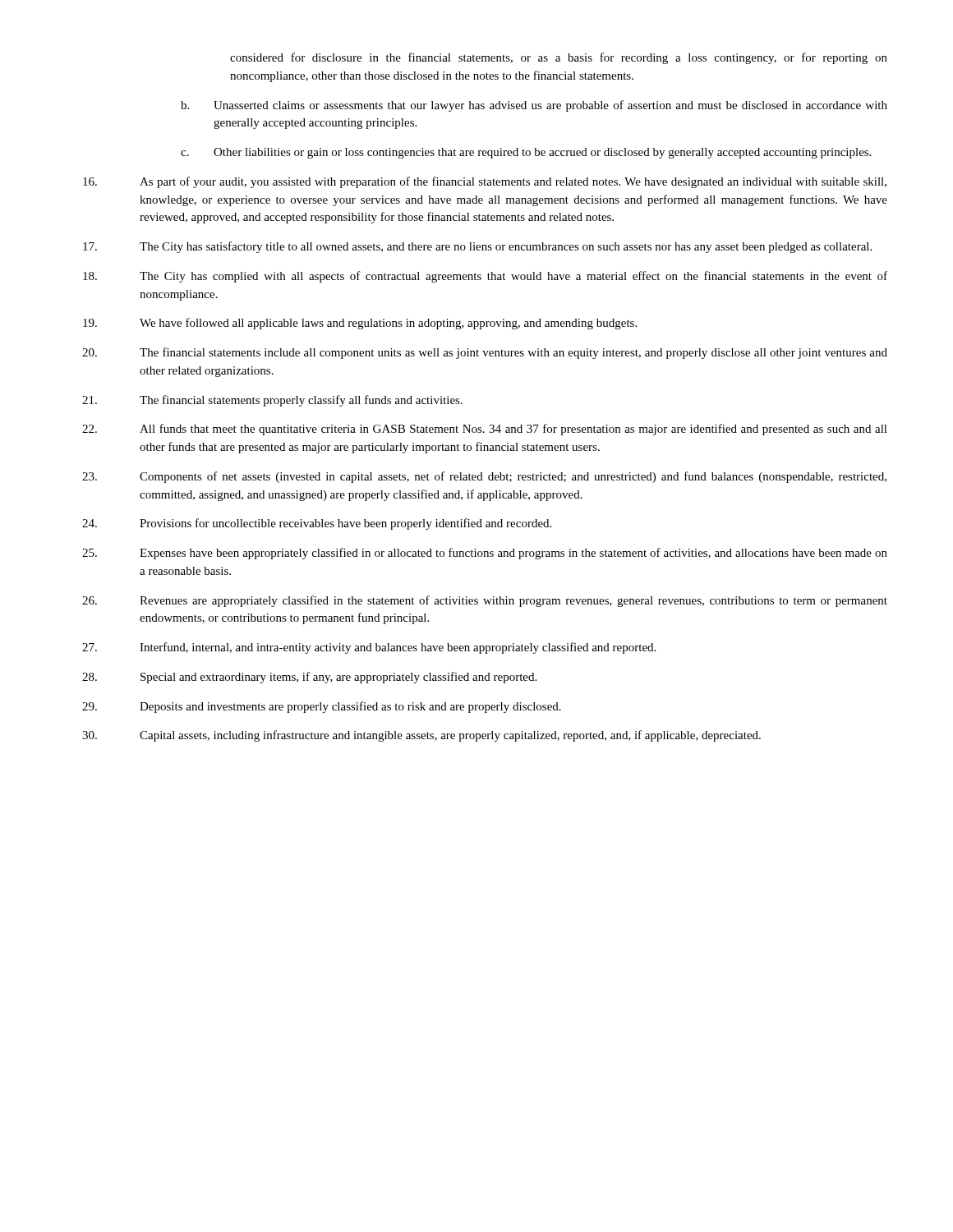Navigate to the element starting "27. Interfund, internal, and intra-entity"
The image size is (953, 1232).
coord(485,648)
